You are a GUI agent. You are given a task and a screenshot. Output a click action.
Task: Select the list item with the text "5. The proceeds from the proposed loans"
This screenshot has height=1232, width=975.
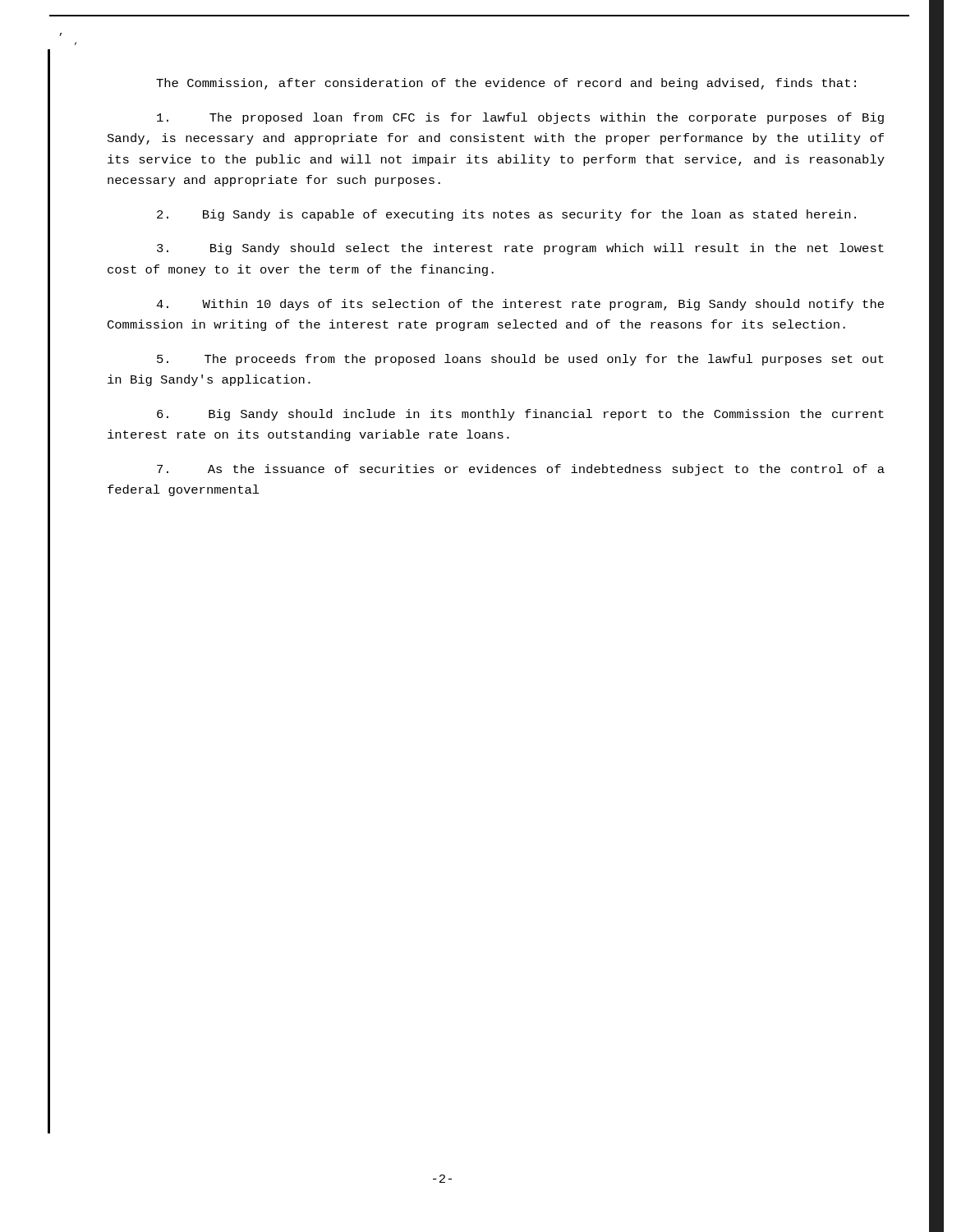point(496,371)
